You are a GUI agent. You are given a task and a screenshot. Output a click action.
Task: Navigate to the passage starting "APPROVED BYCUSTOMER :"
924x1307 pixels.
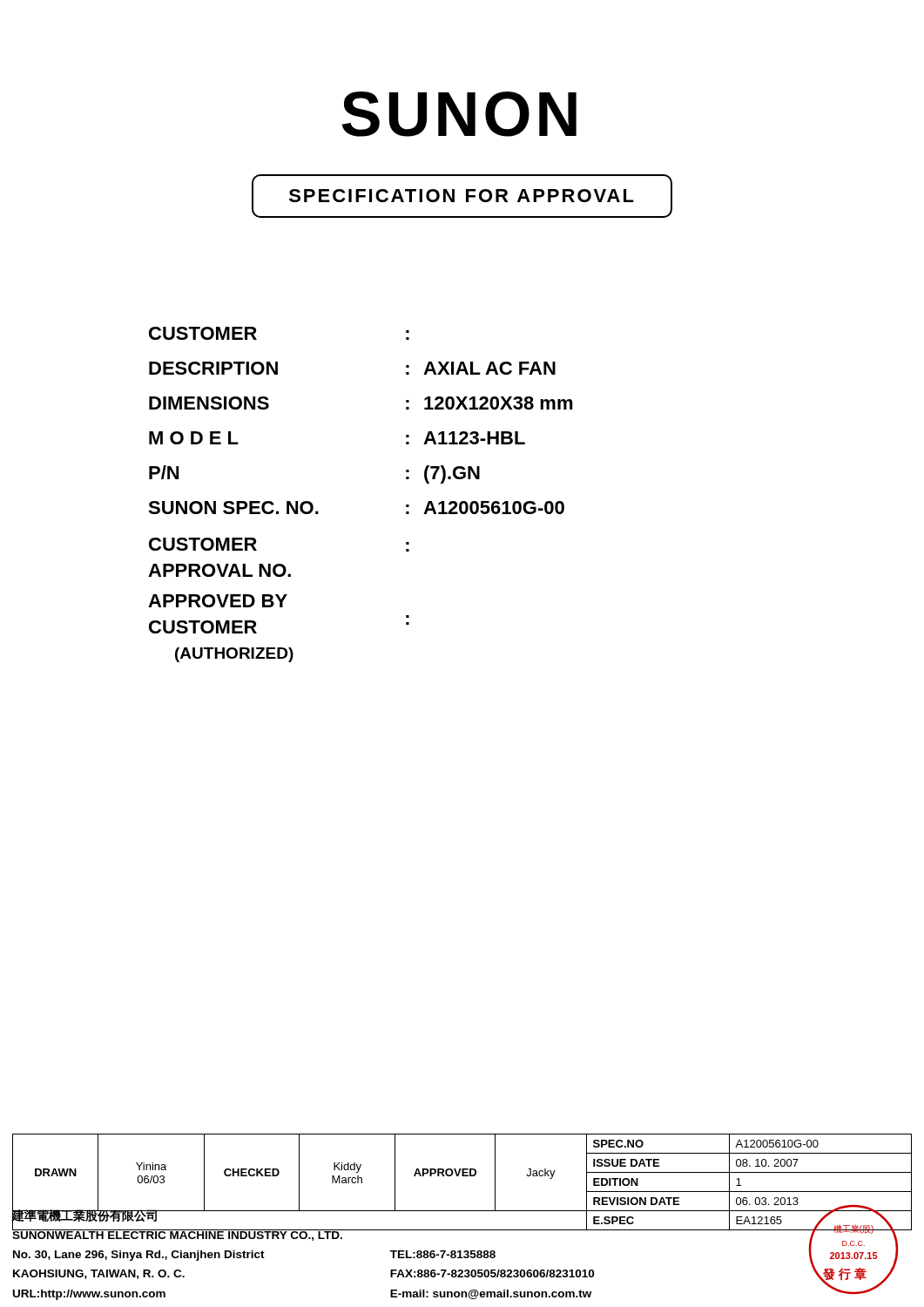click(x=286, y=614)
